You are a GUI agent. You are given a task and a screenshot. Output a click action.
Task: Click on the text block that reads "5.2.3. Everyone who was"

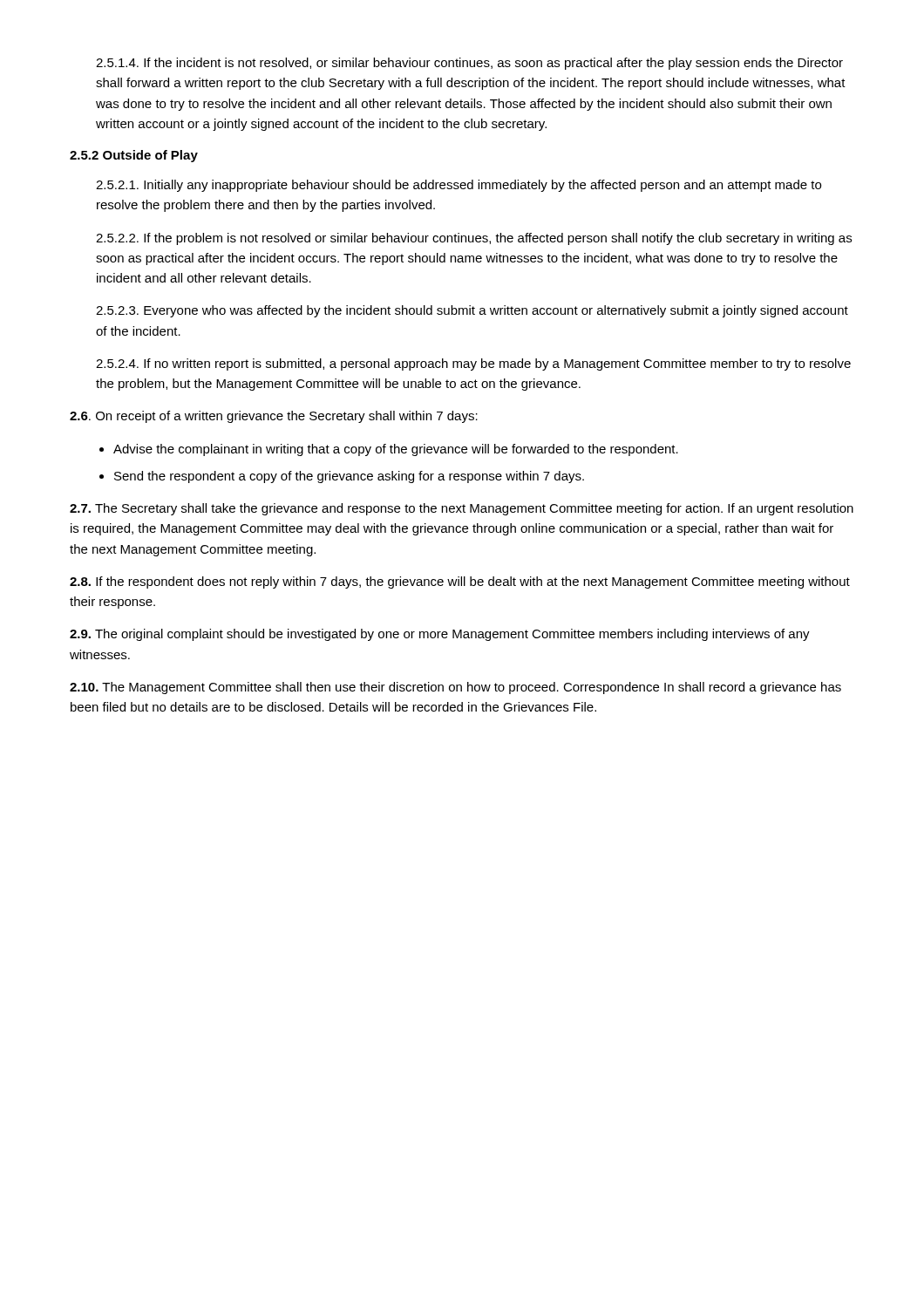point(472,320)
